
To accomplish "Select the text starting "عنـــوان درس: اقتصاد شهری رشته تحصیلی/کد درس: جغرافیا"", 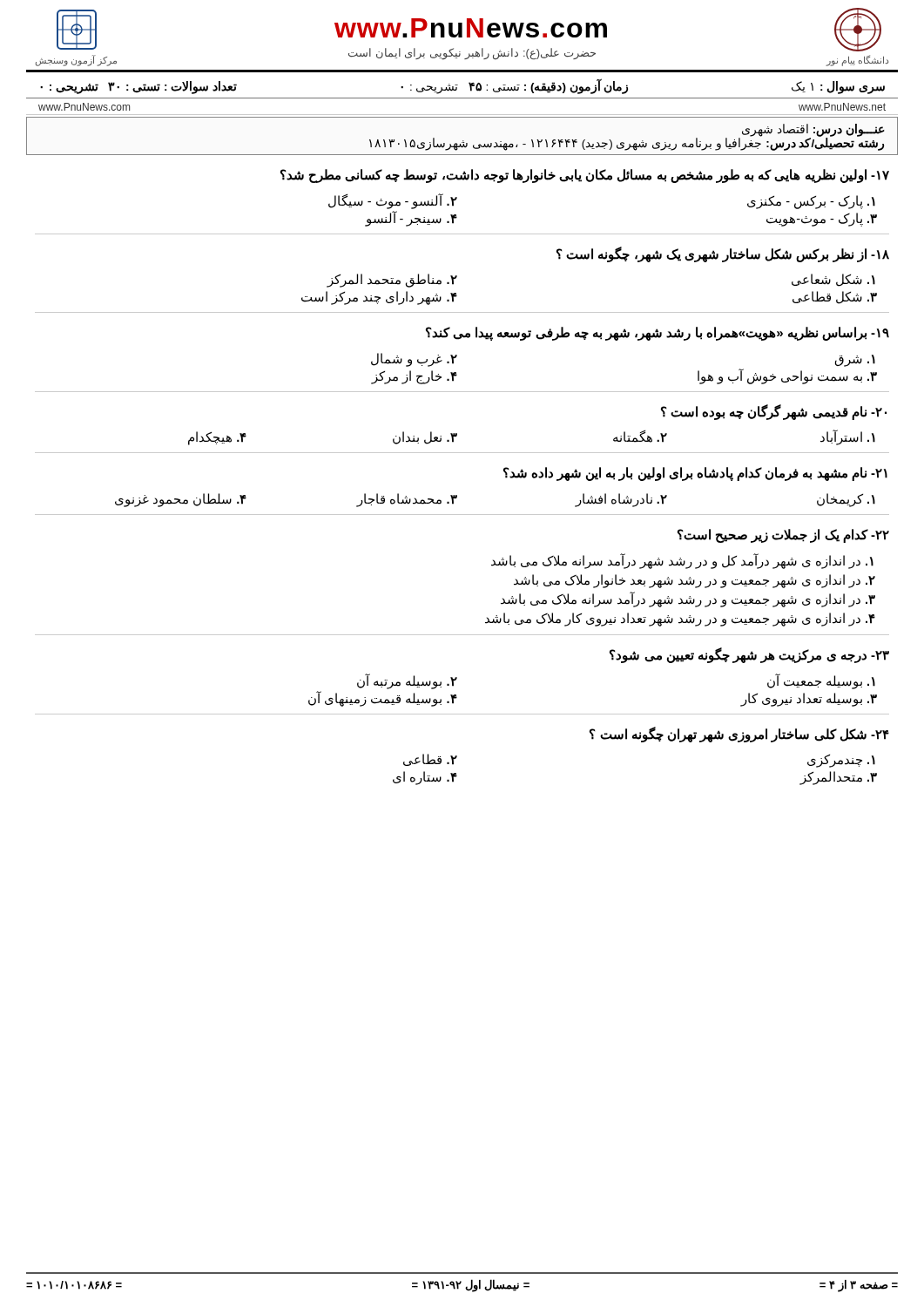I will 462,136.
